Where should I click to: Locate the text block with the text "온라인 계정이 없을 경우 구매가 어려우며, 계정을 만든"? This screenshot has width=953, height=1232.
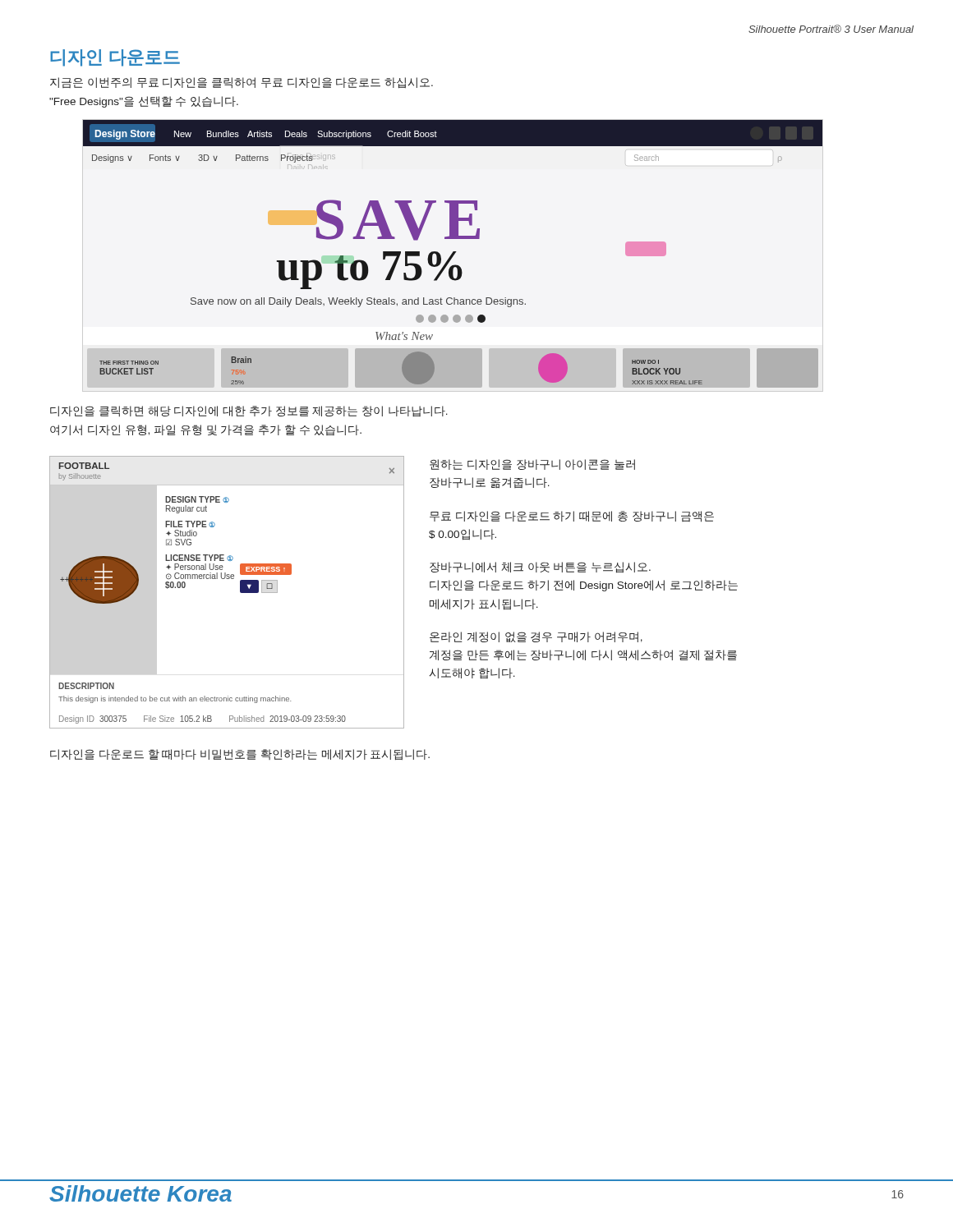tap(583, 655)
